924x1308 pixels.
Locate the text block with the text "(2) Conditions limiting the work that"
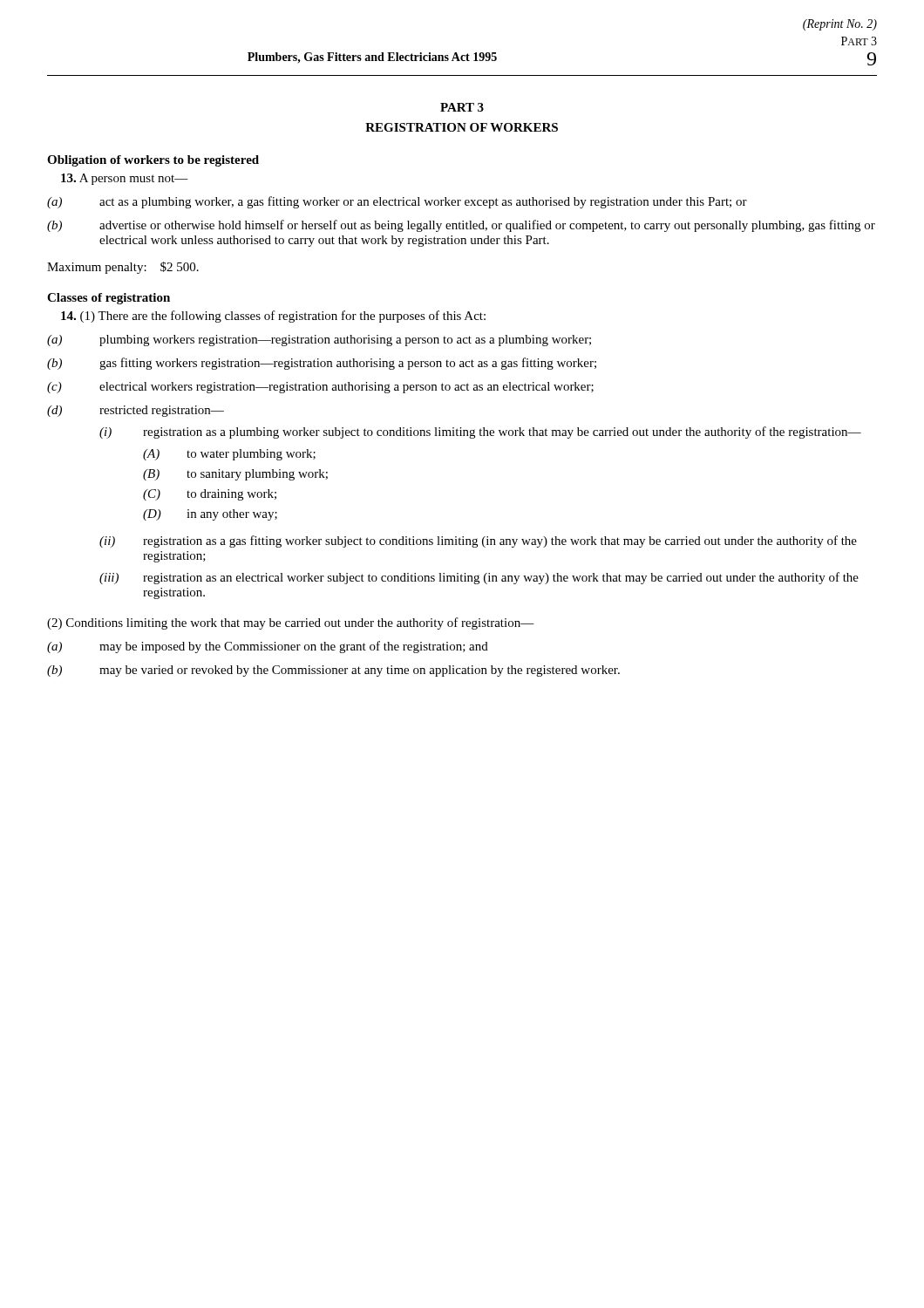290,623
